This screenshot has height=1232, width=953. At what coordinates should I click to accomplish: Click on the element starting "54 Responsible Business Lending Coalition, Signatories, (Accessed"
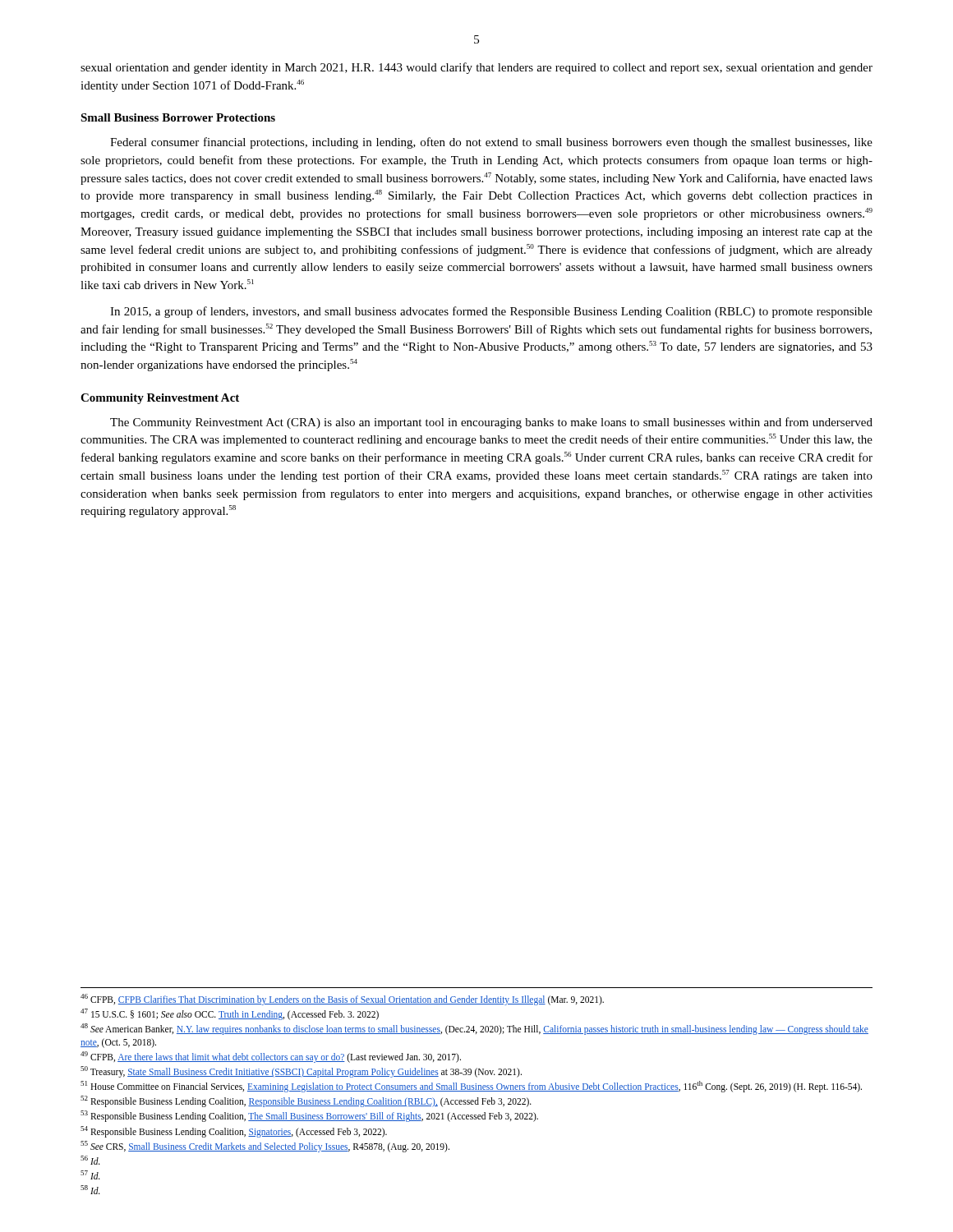coord(234,1131)
